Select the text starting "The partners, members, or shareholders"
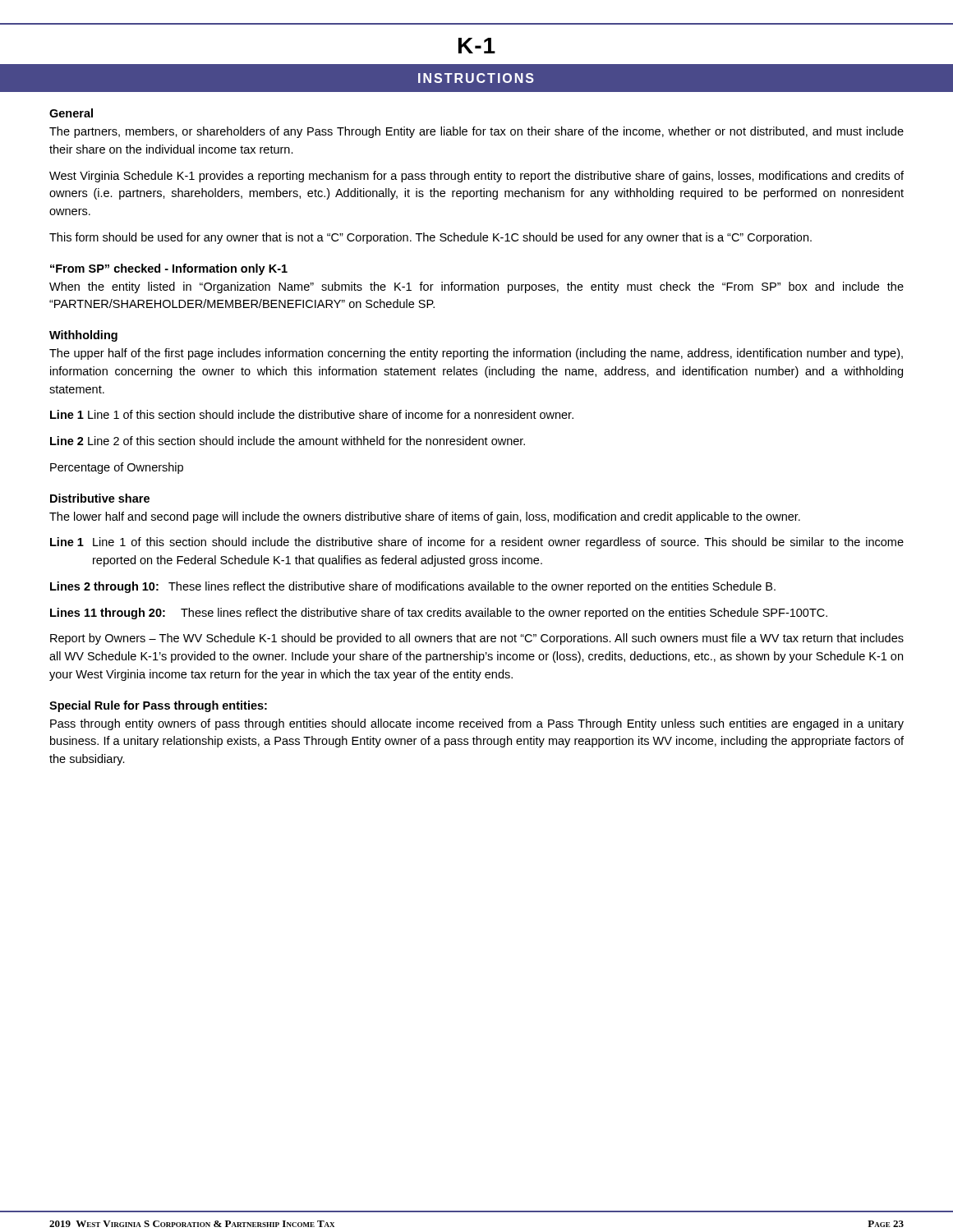The image size is (953, 1232). [x=476, y=140]
